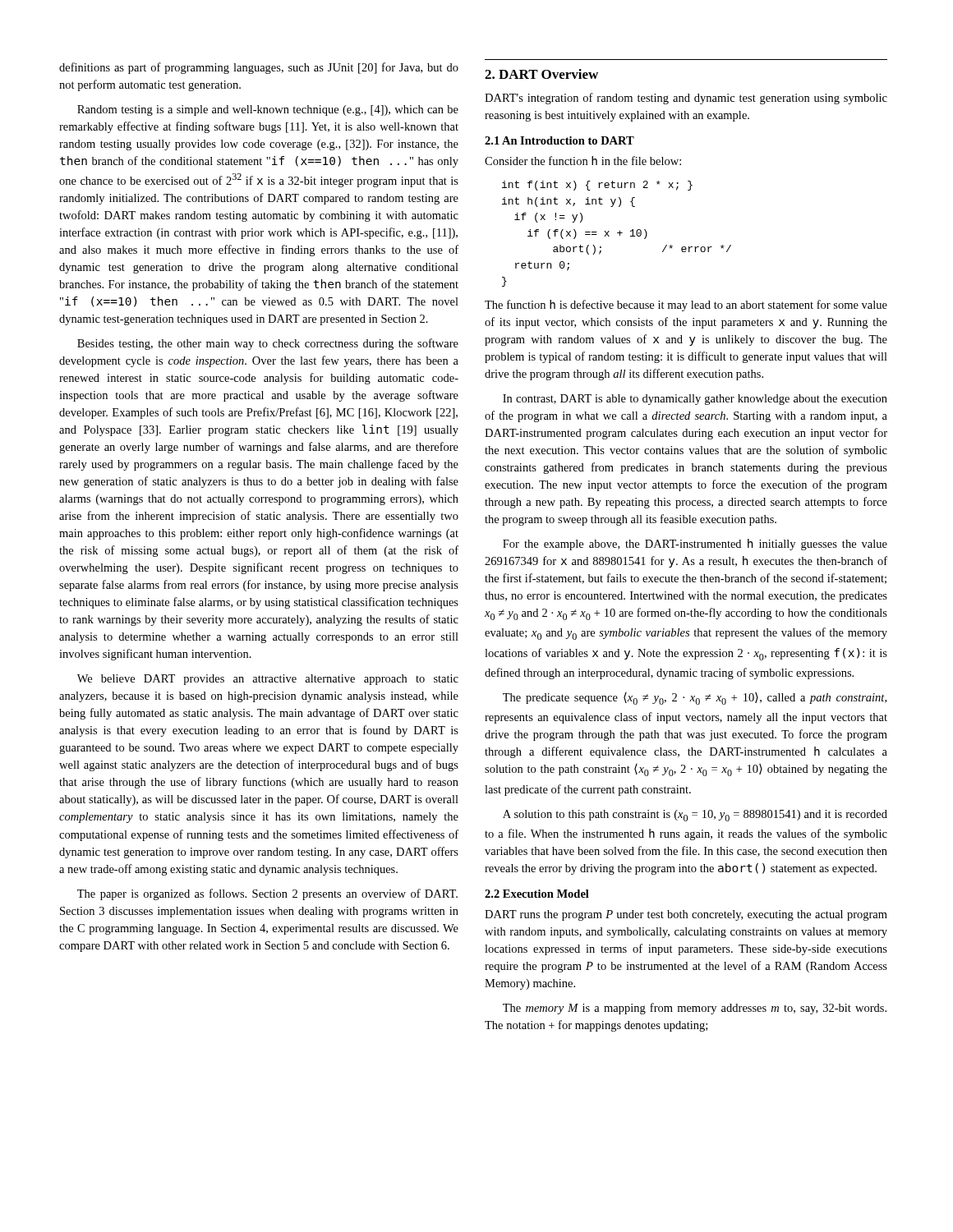Locate the text "2.2 Execution Model"

point(537,894)
